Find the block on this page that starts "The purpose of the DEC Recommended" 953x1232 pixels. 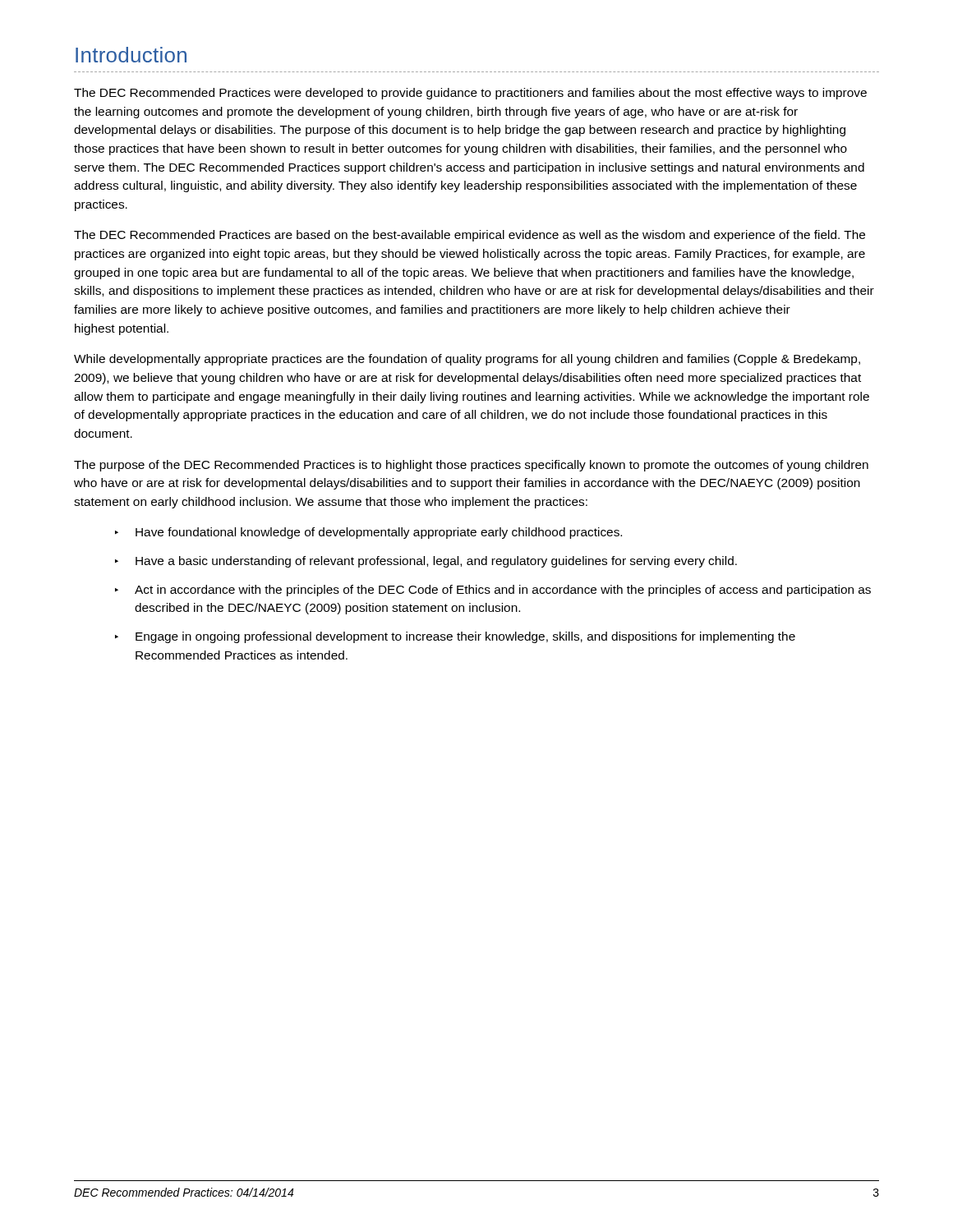(471, 483)
